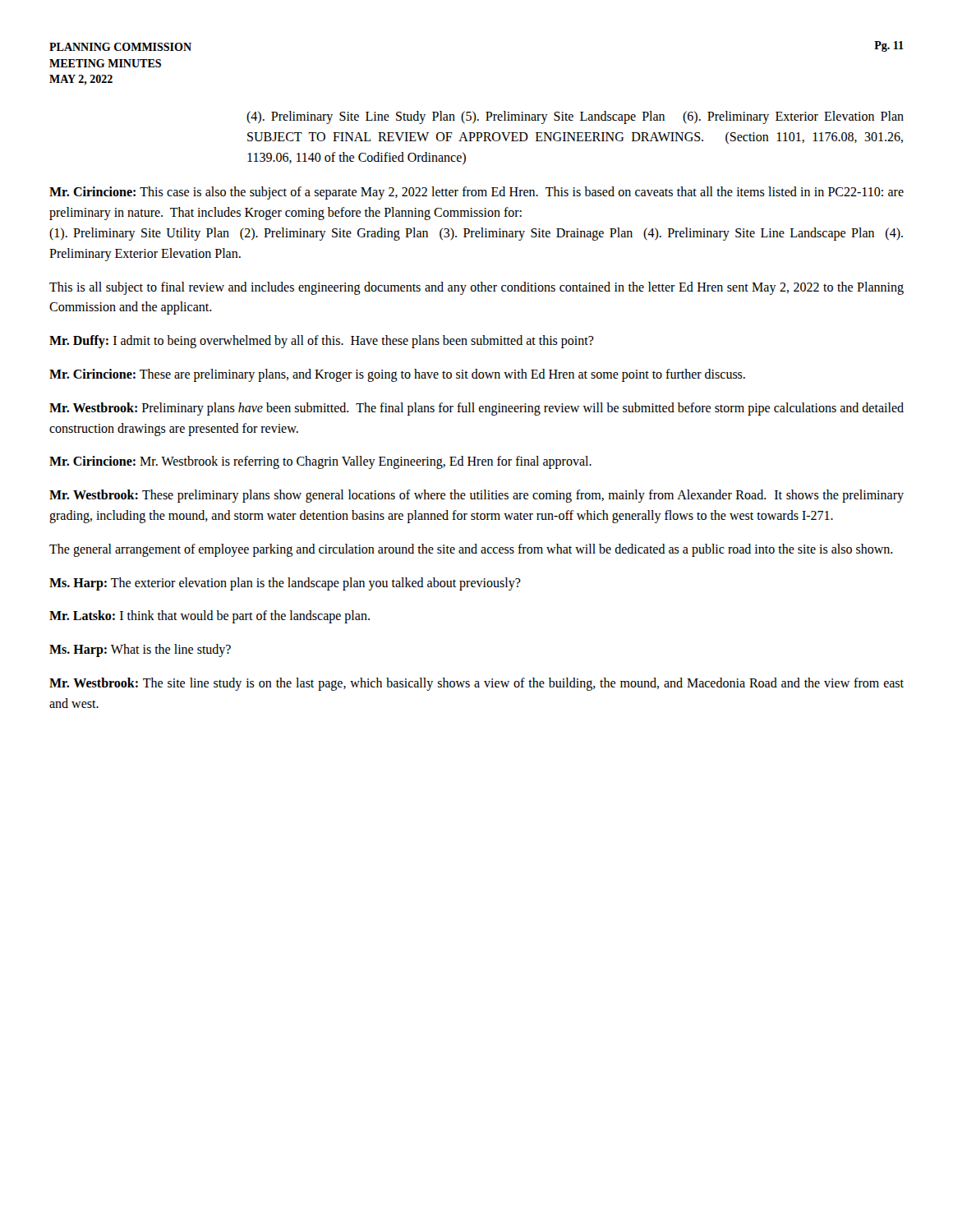Viewport: 953px width, 1232px height.
Task: Select the passage starting "Mr. Cirincione: This"
Action: [x=476, y=223]
